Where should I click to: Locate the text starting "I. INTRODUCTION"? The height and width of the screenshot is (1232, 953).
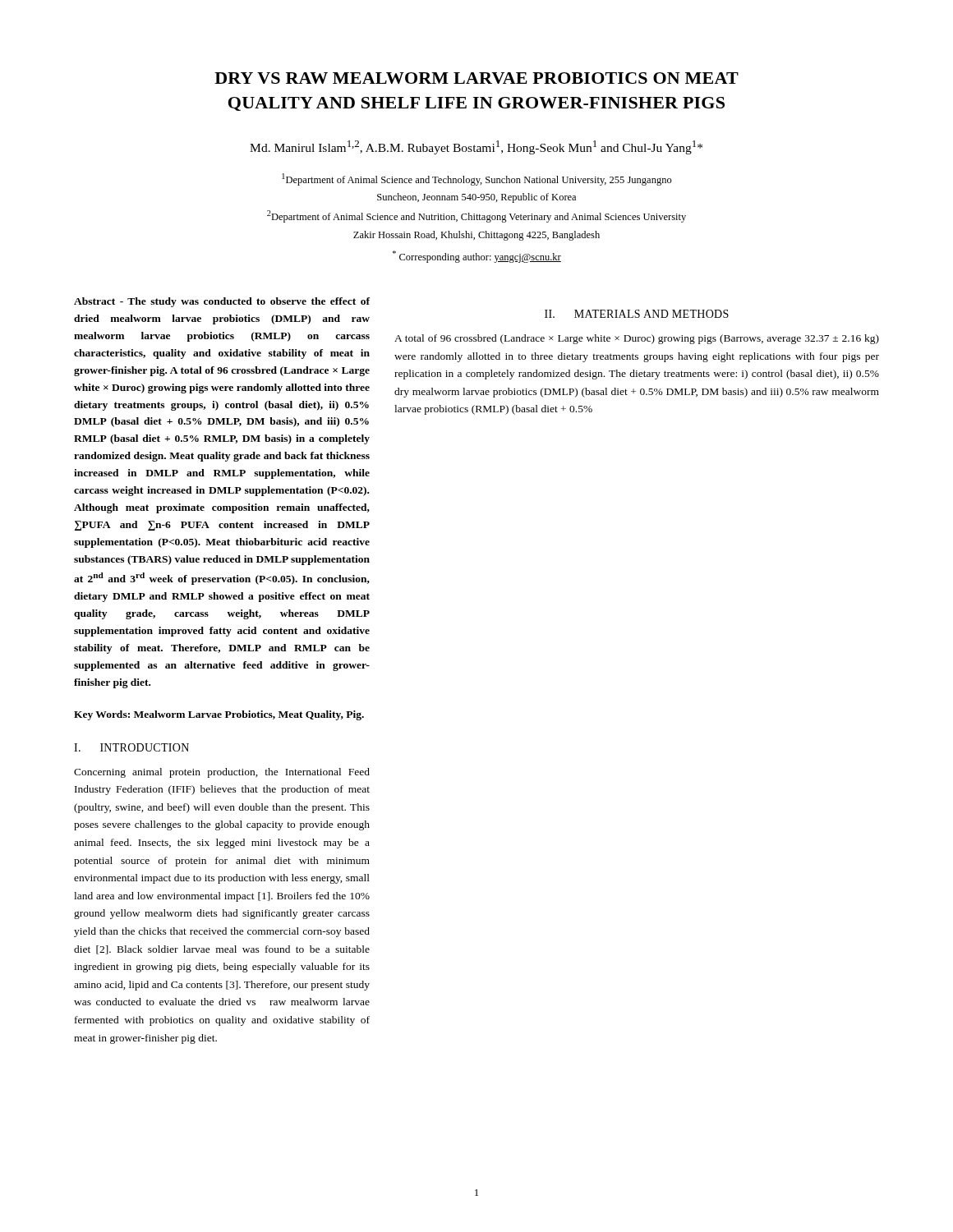tap(132, 748)
